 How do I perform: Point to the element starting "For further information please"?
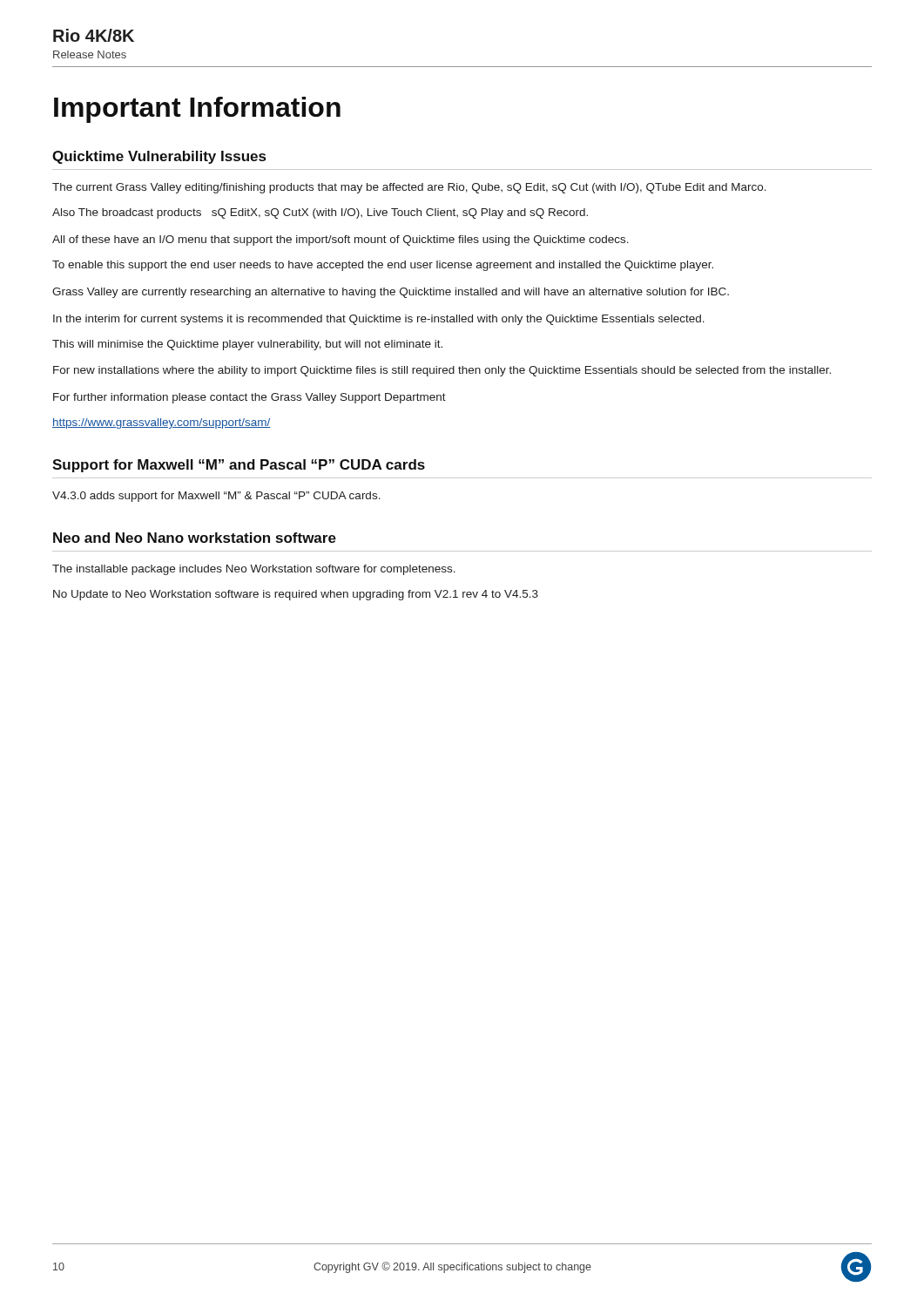click(x=250, y=398)
